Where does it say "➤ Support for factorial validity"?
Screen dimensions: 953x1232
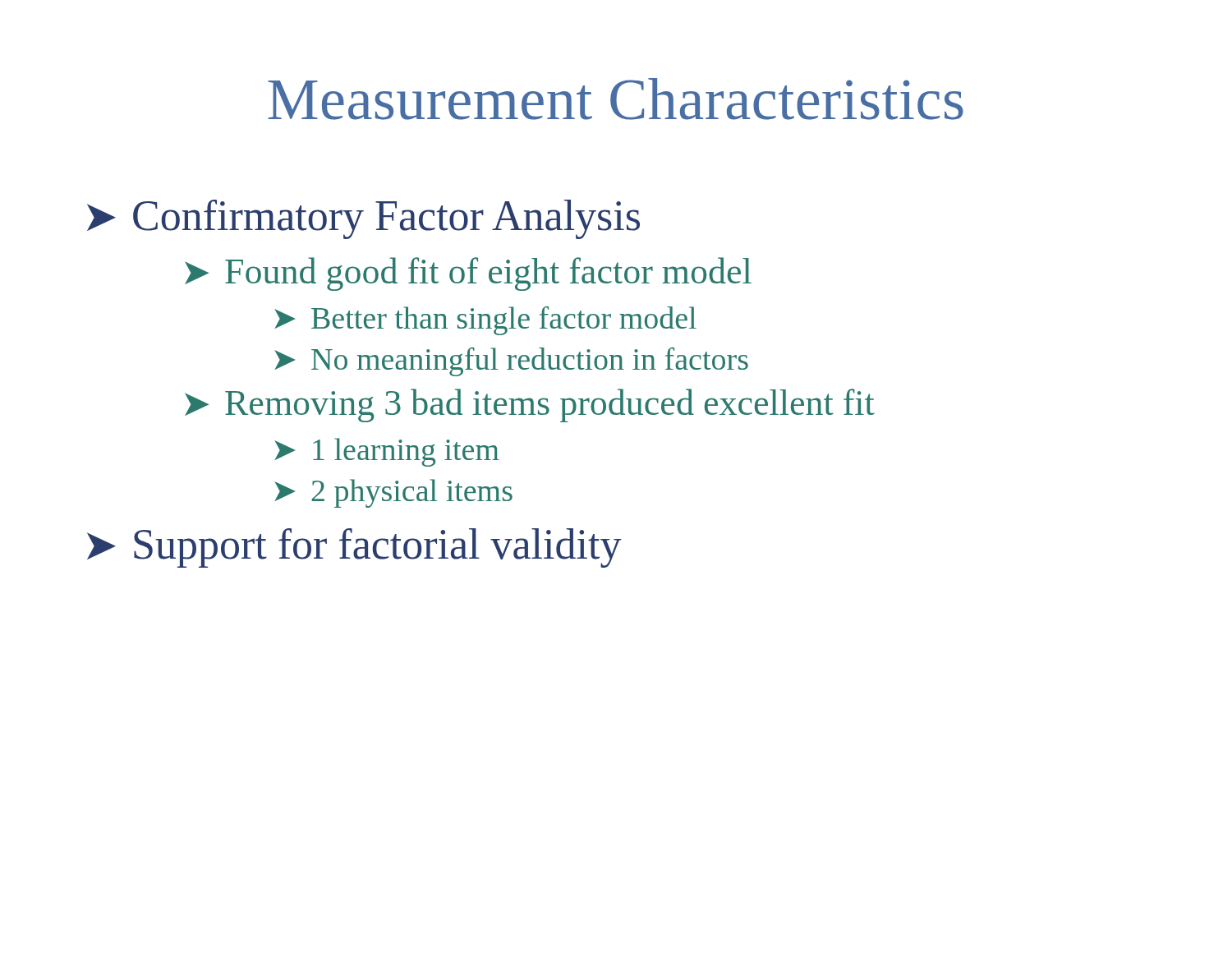[x=354, y=548]
